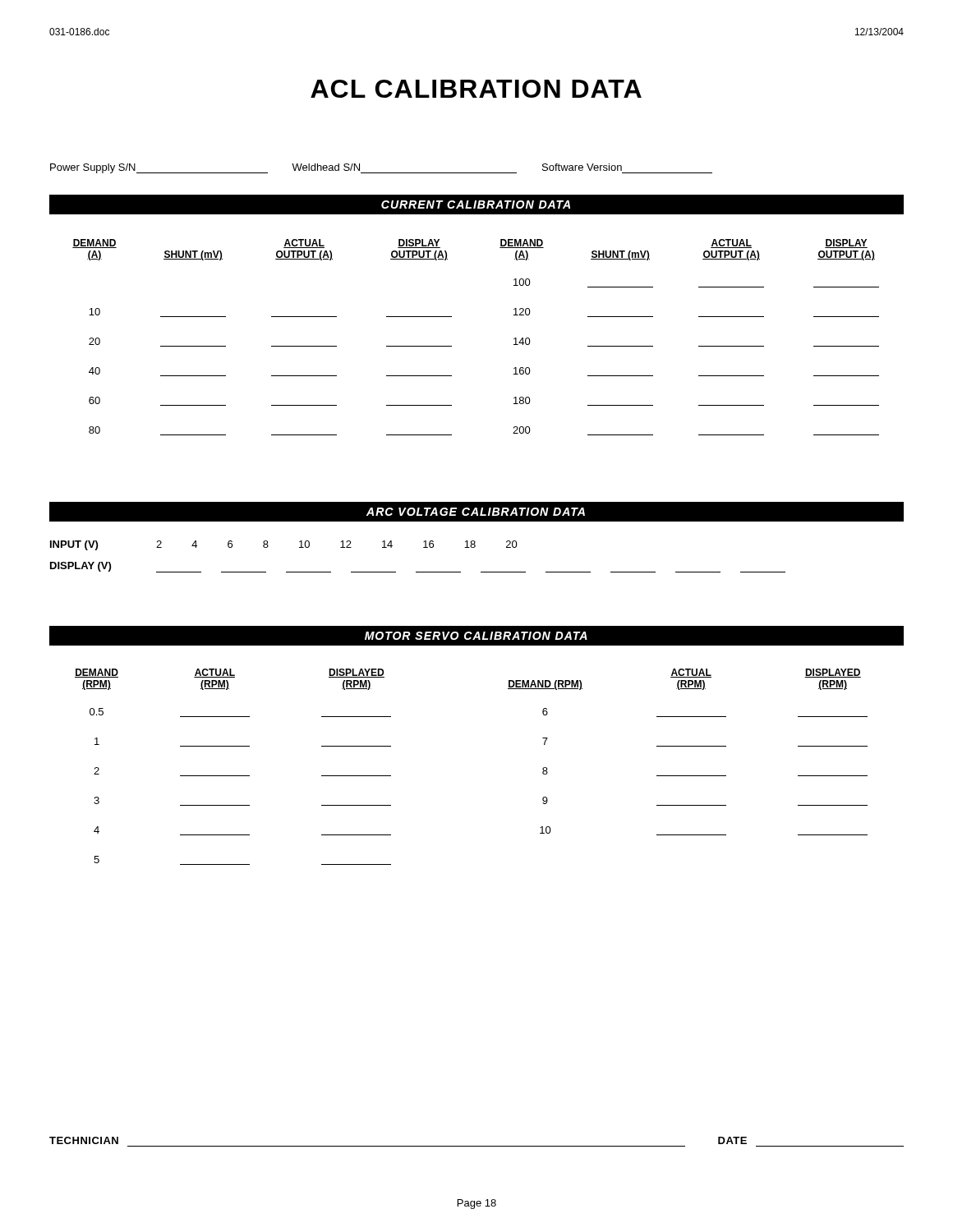
Task: Locate the table with the text "DEMAND (A)"
Action: click(x=476, y=339)
